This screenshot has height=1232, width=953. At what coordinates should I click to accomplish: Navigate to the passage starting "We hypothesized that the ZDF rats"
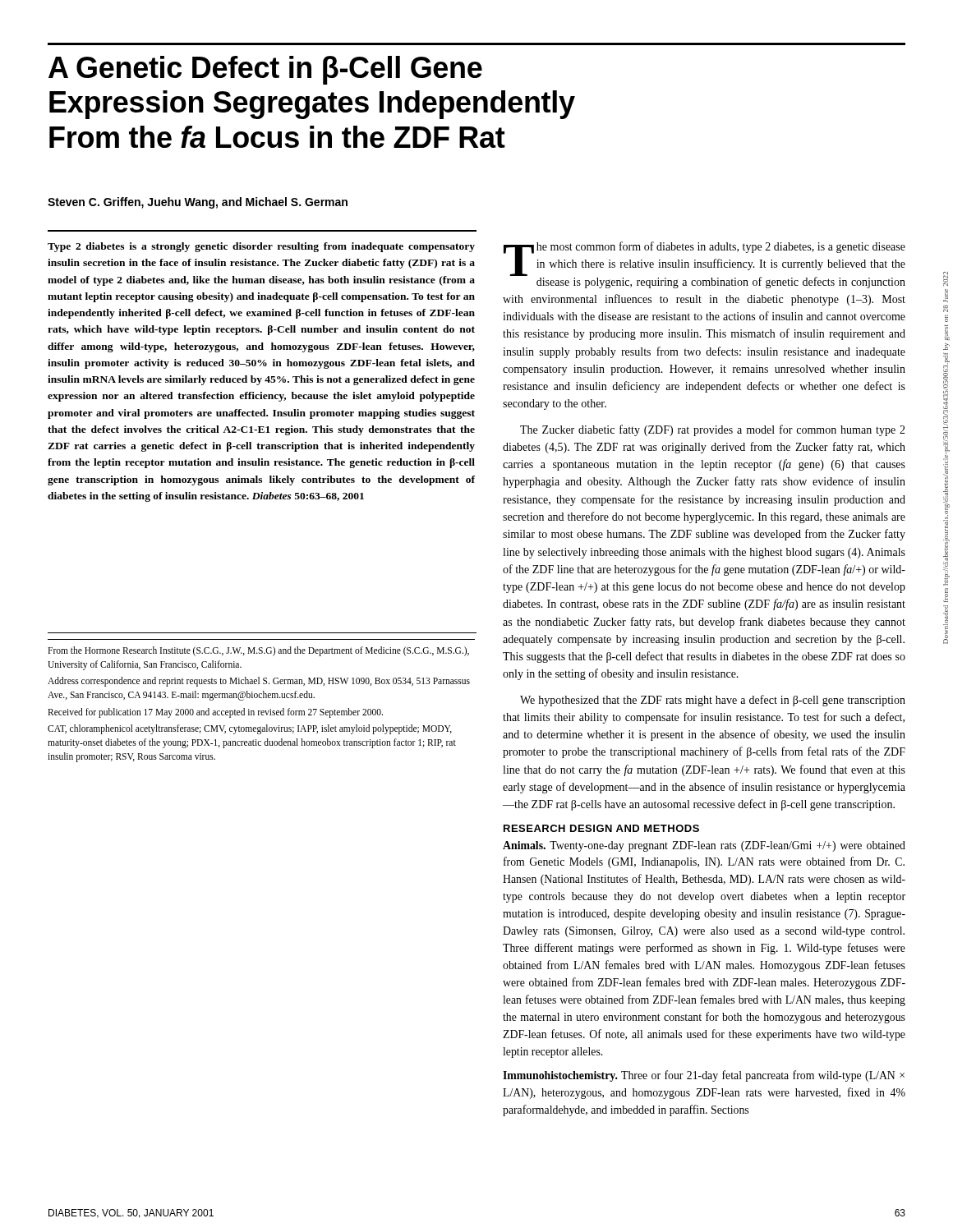tap(704, 752)
